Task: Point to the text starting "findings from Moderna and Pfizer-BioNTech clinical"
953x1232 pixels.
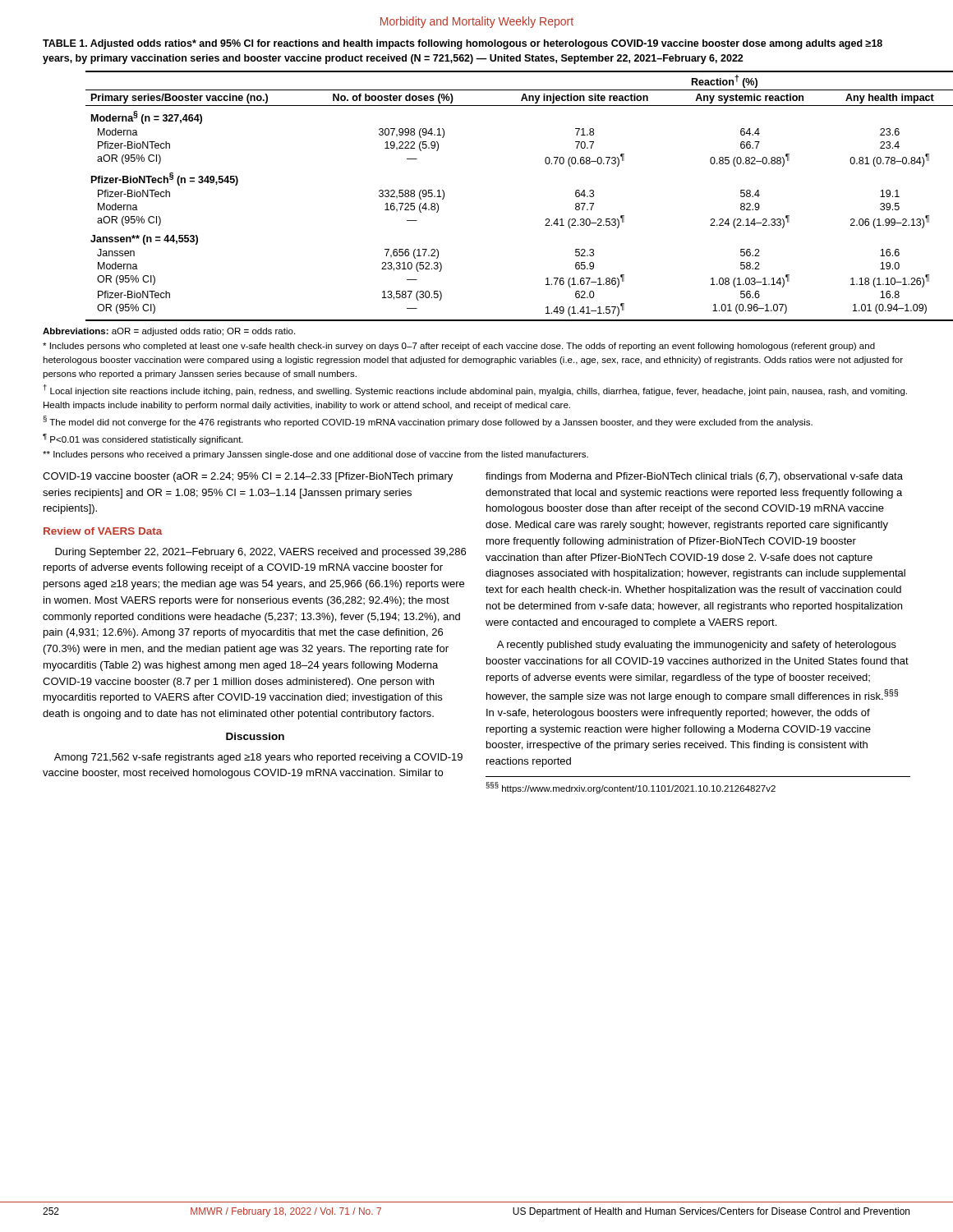Action: 696,549
